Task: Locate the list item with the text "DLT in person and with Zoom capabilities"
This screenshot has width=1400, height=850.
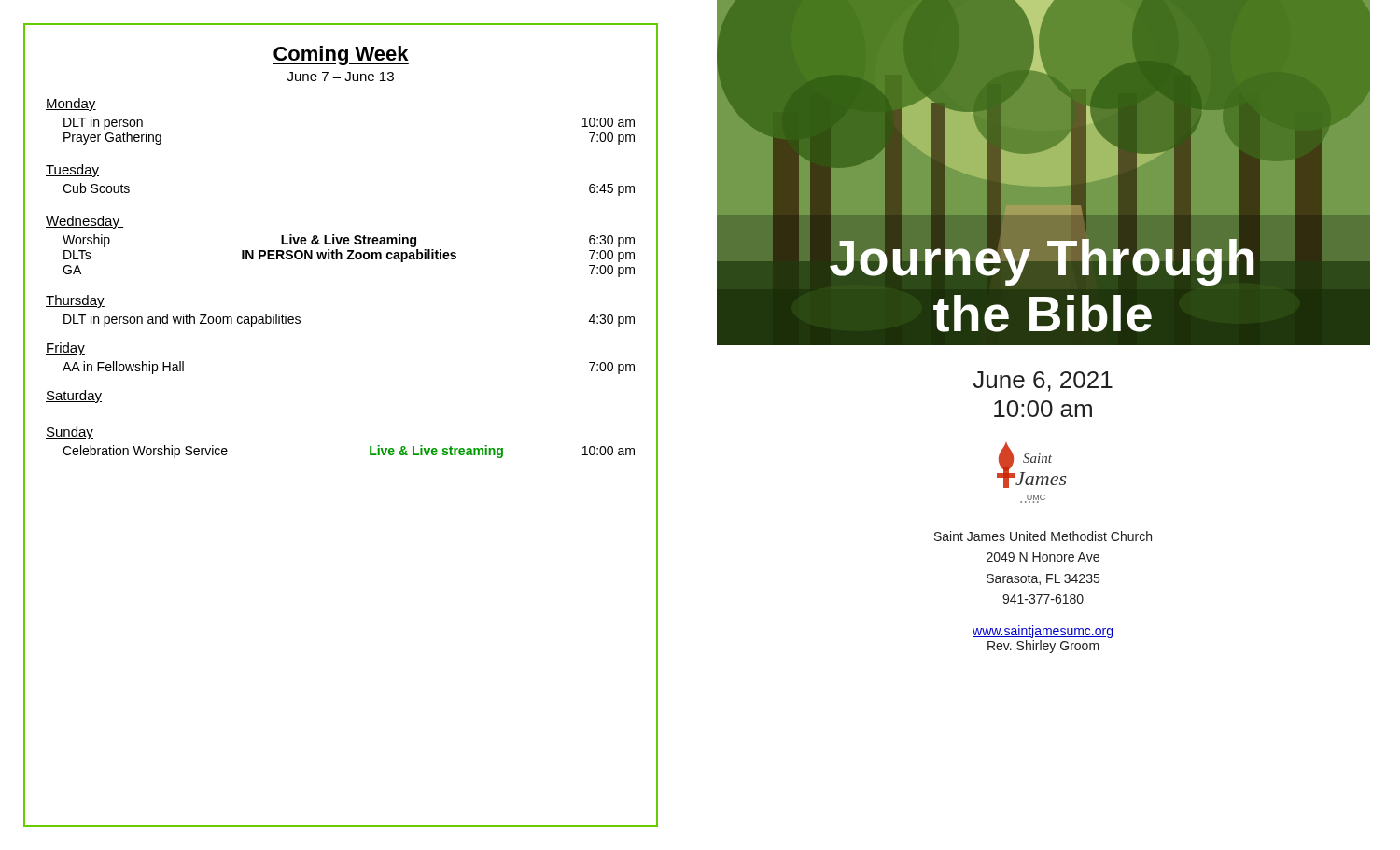Action: tap(183, 320)
